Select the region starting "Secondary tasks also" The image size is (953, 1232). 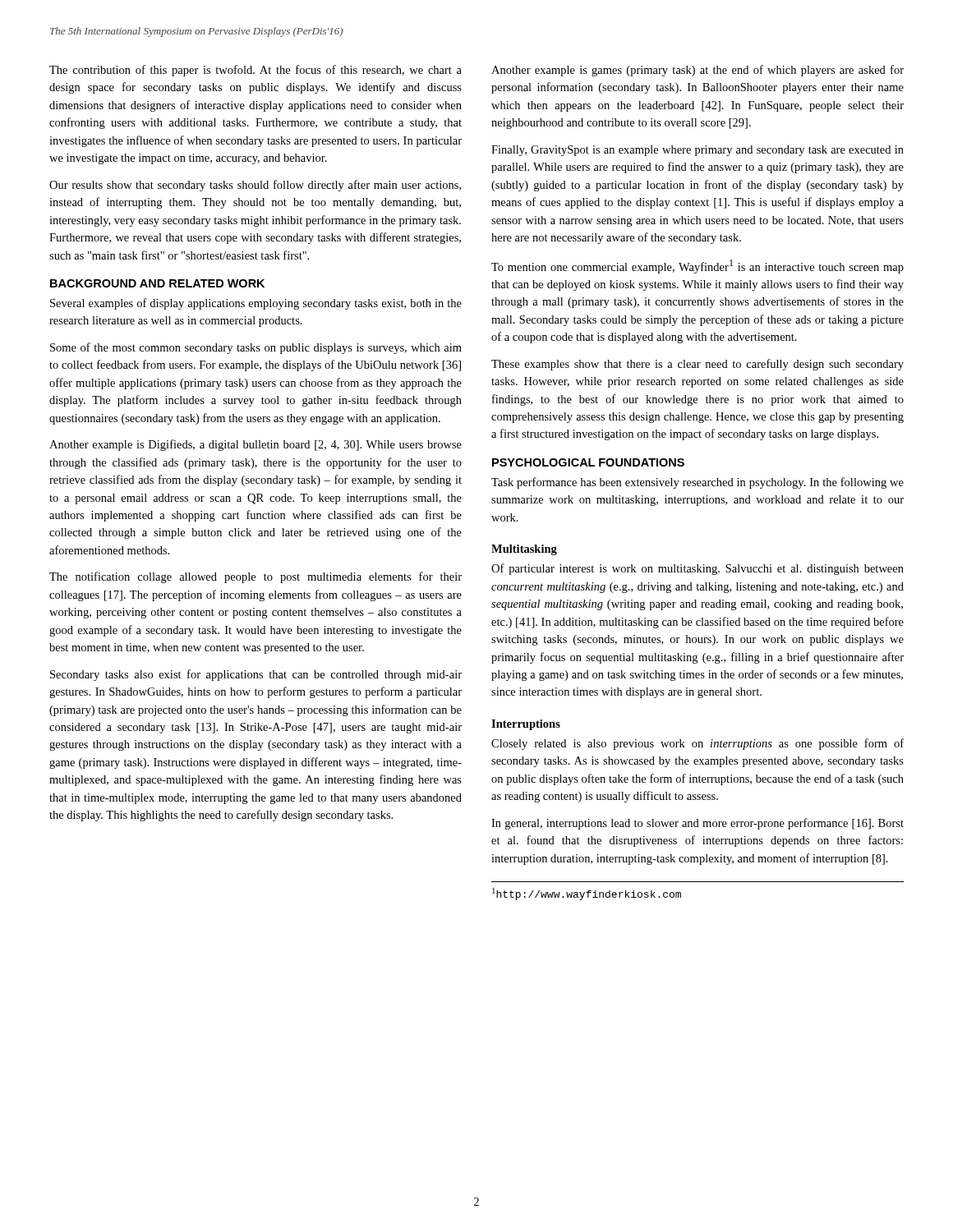pyautogui.click(x=255, y=744)
